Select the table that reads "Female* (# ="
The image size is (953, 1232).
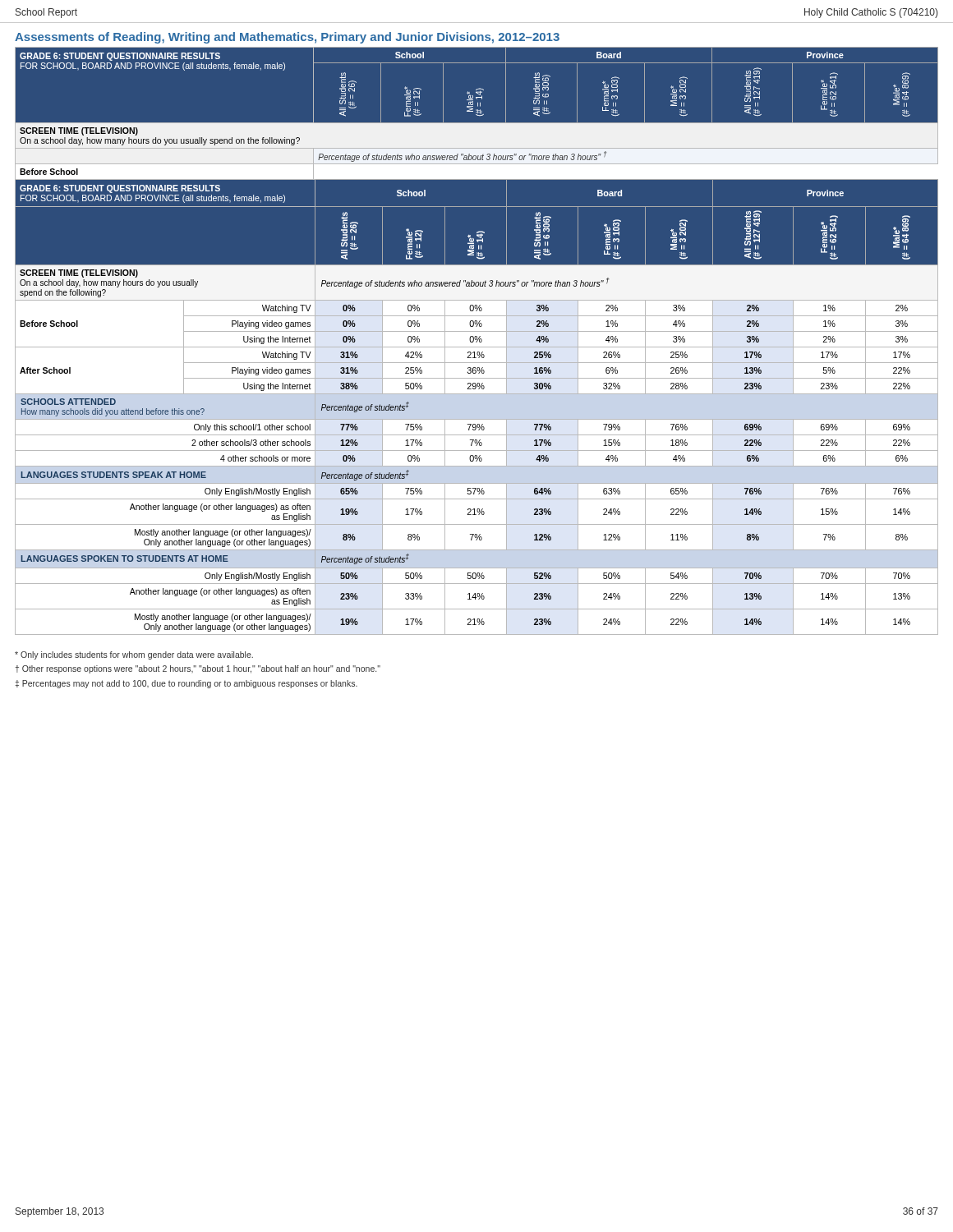click(x=476, y=341)
